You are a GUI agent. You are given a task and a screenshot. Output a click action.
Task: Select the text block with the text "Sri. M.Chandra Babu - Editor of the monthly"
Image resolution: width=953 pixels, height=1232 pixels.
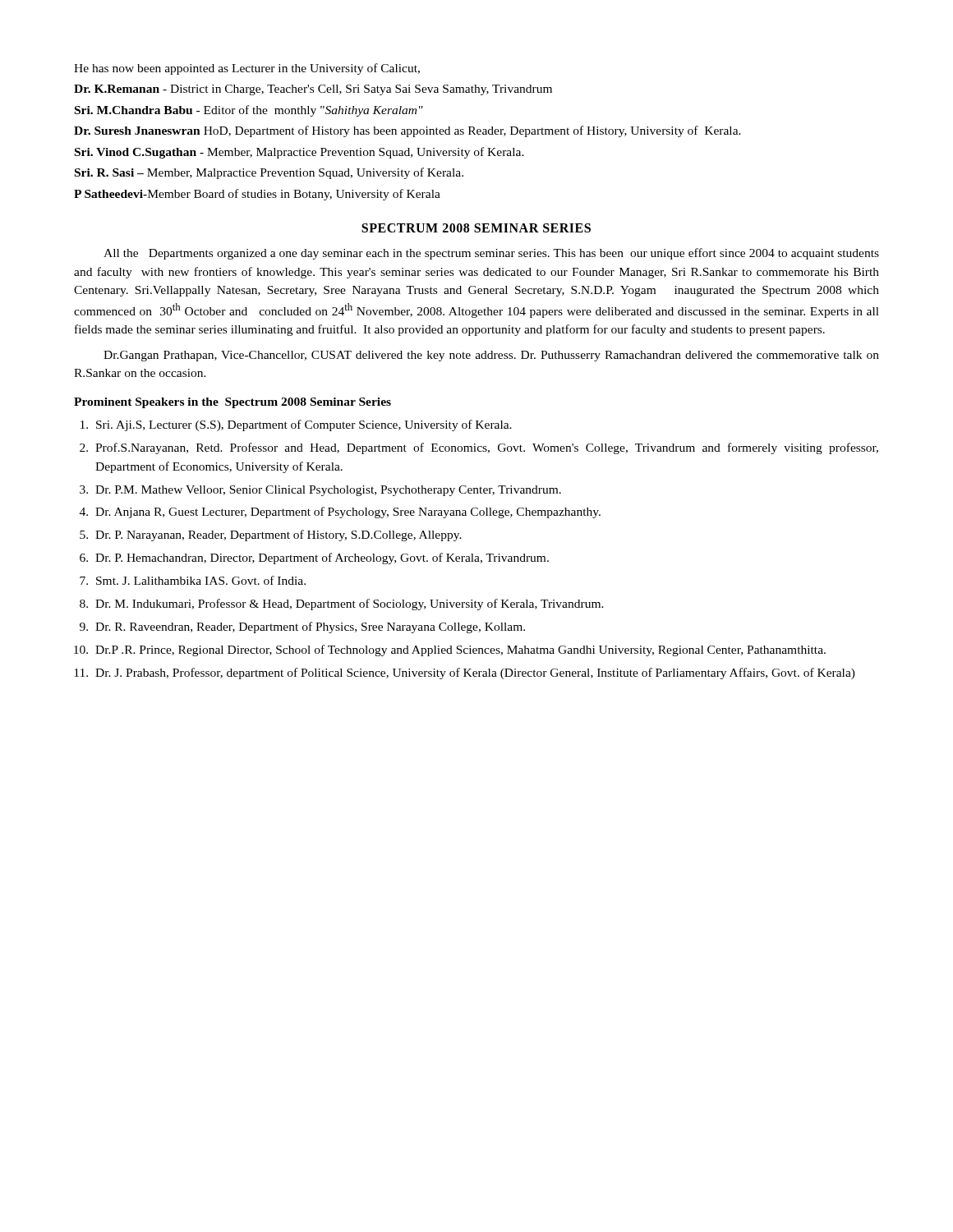coord(248,110)
